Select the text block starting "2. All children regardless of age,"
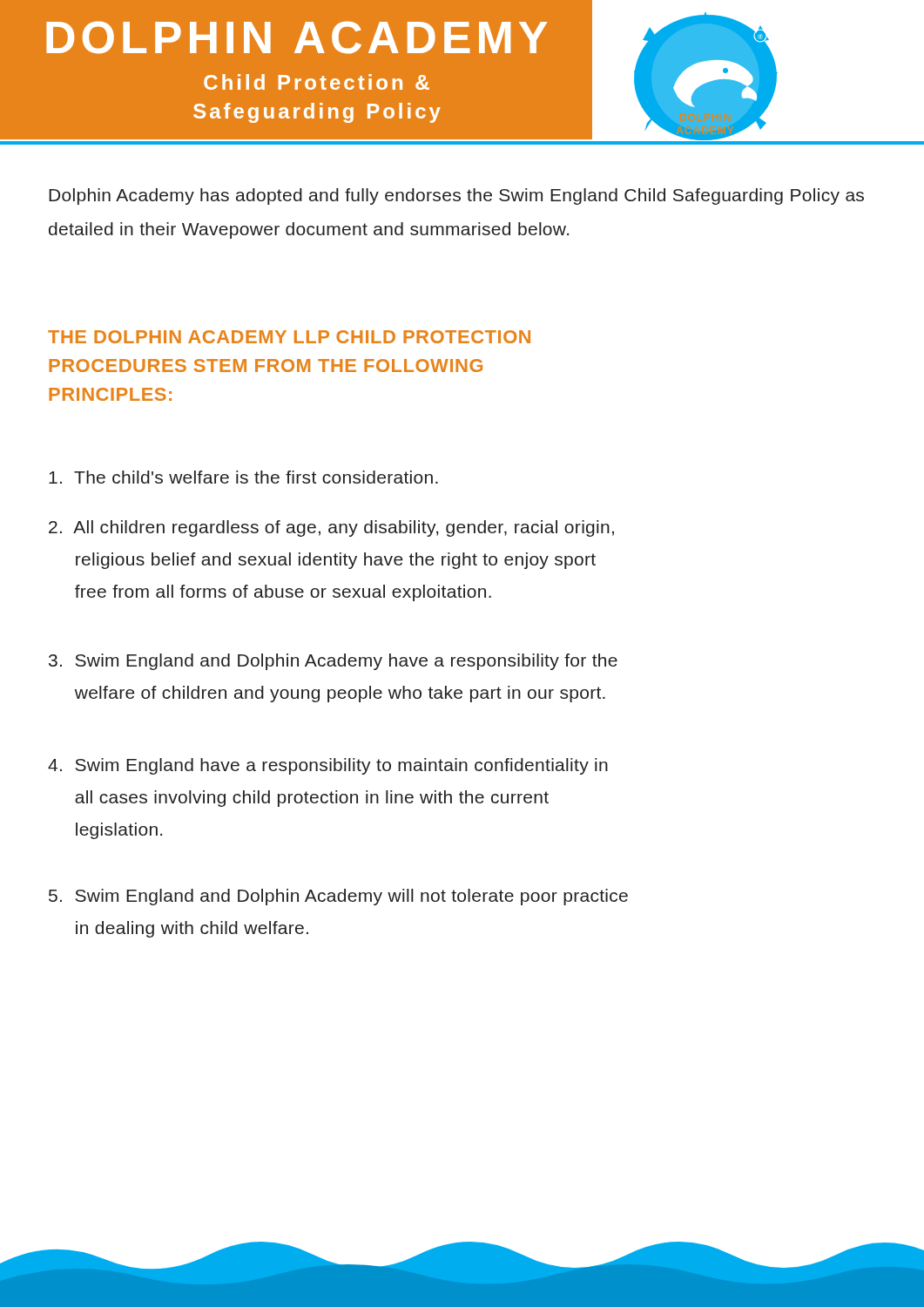Screen dimensions: 1307x924 click(x=457, y=559)
